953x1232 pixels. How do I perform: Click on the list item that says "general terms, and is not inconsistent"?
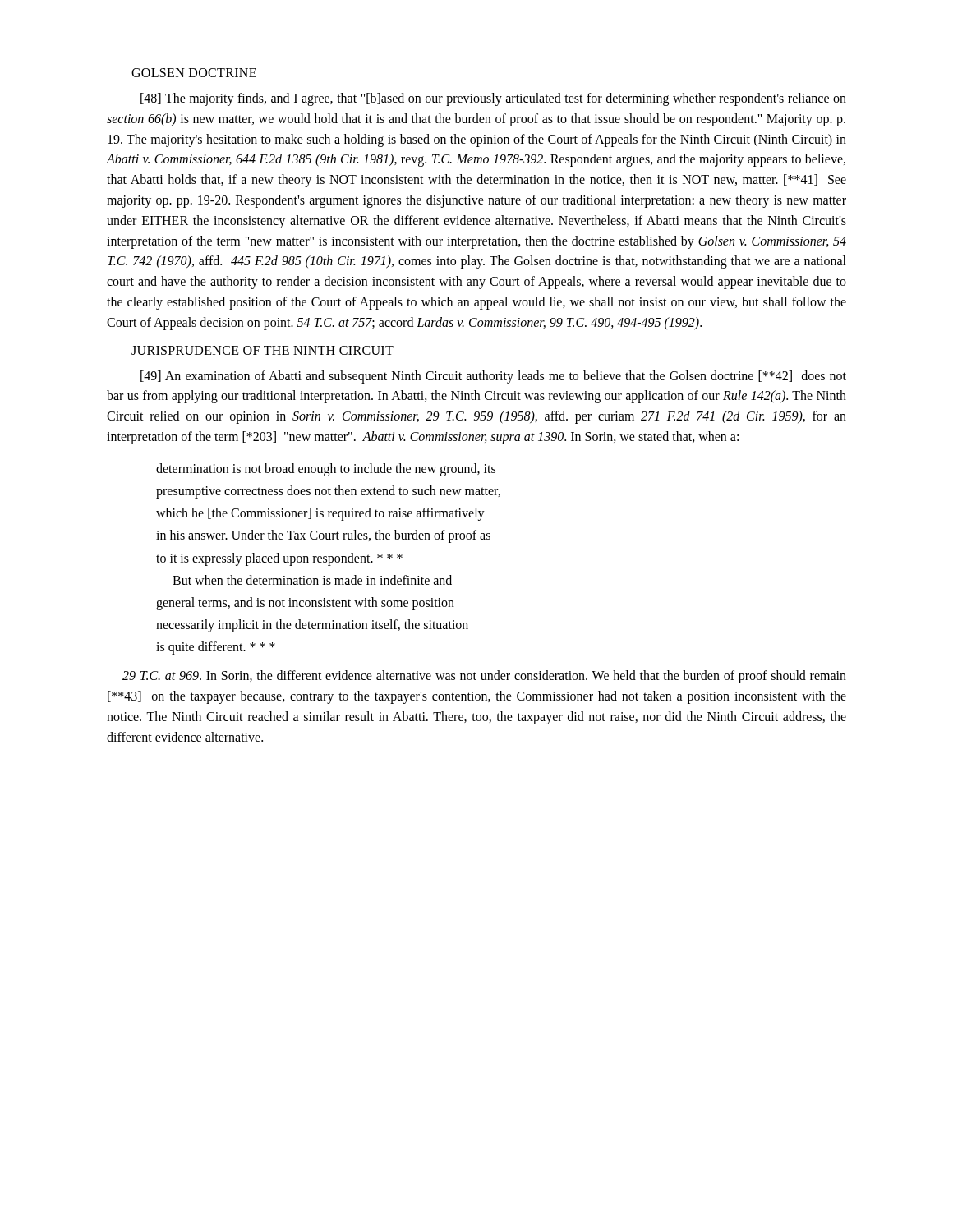(x=305, y=602)
